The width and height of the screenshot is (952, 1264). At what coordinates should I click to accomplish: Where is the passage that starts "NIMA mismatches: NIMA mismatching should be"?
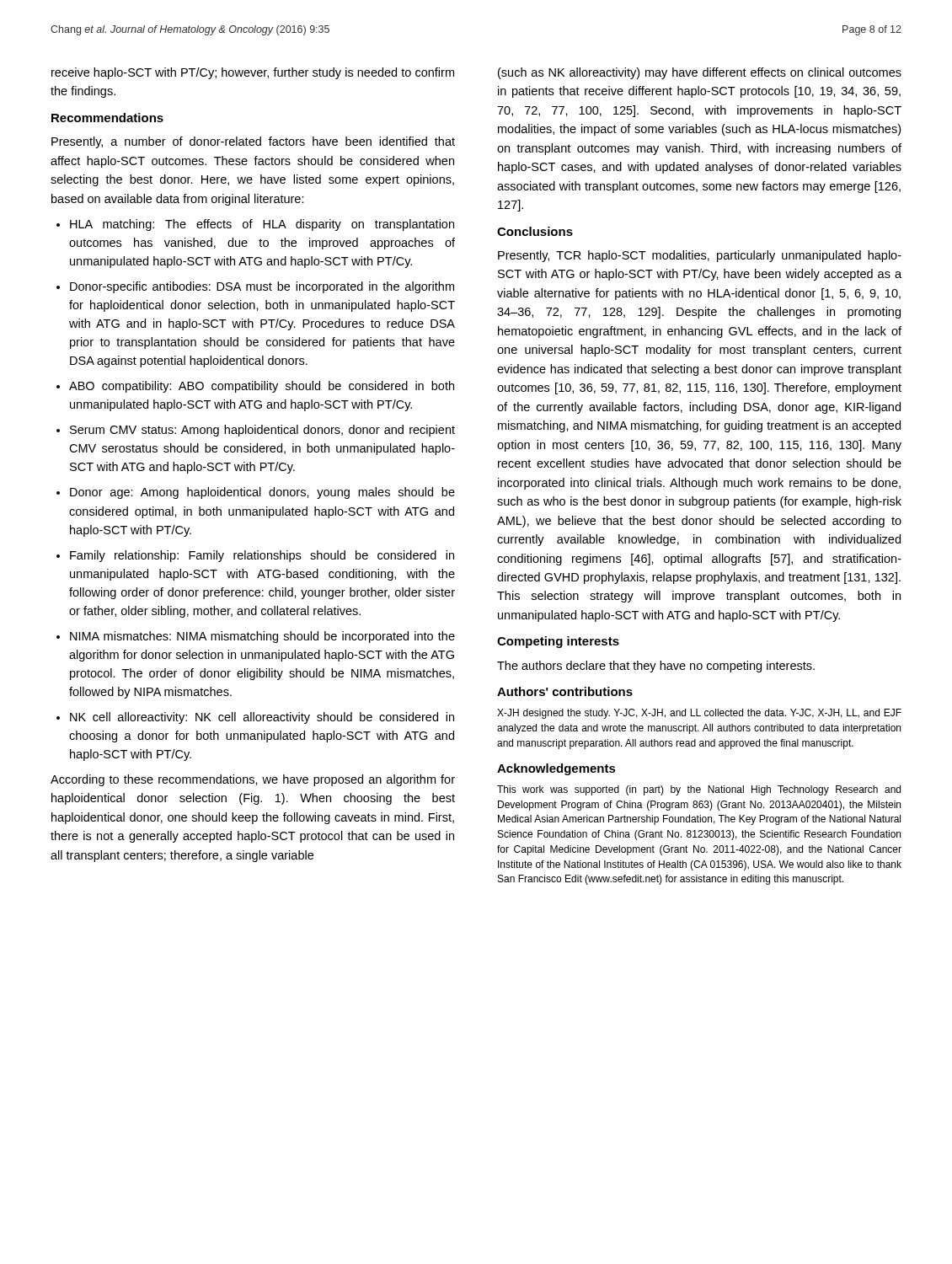[x=253, y=664]
